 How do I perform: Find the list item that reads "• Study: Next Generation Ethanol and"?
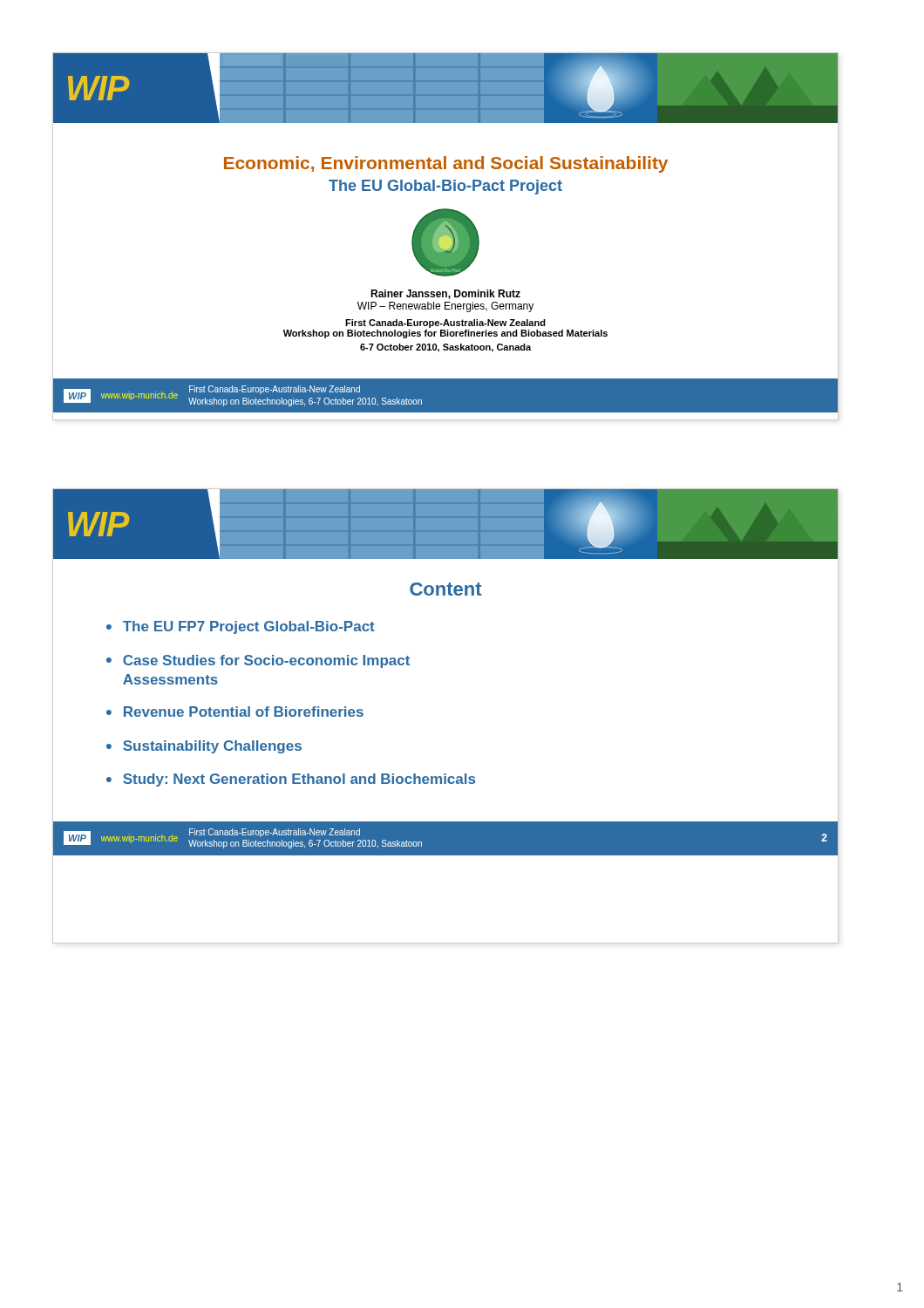(x=291, y=780)
